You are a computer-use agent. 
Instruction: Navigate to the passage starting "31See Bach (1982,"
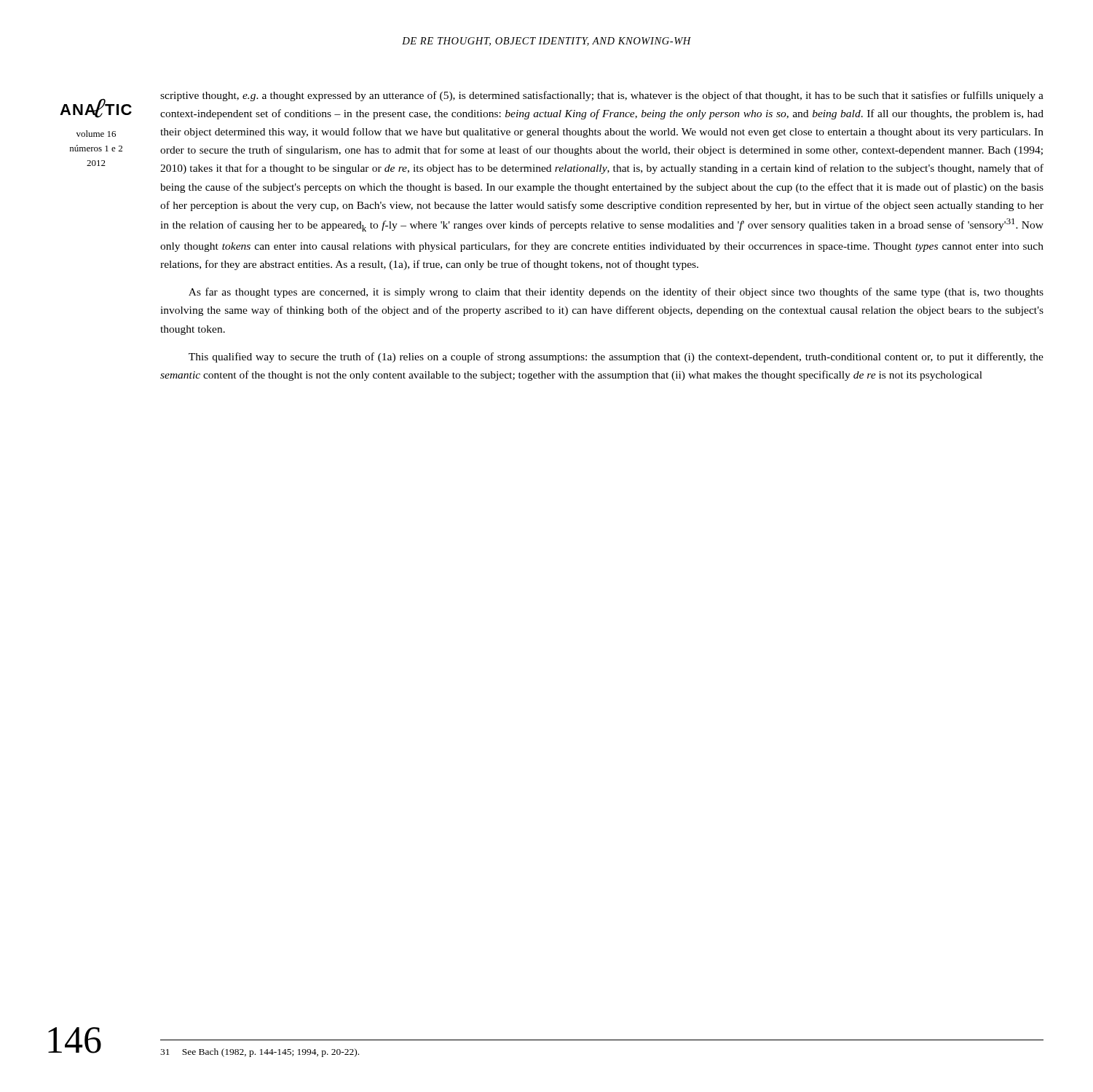point(260,1052)
